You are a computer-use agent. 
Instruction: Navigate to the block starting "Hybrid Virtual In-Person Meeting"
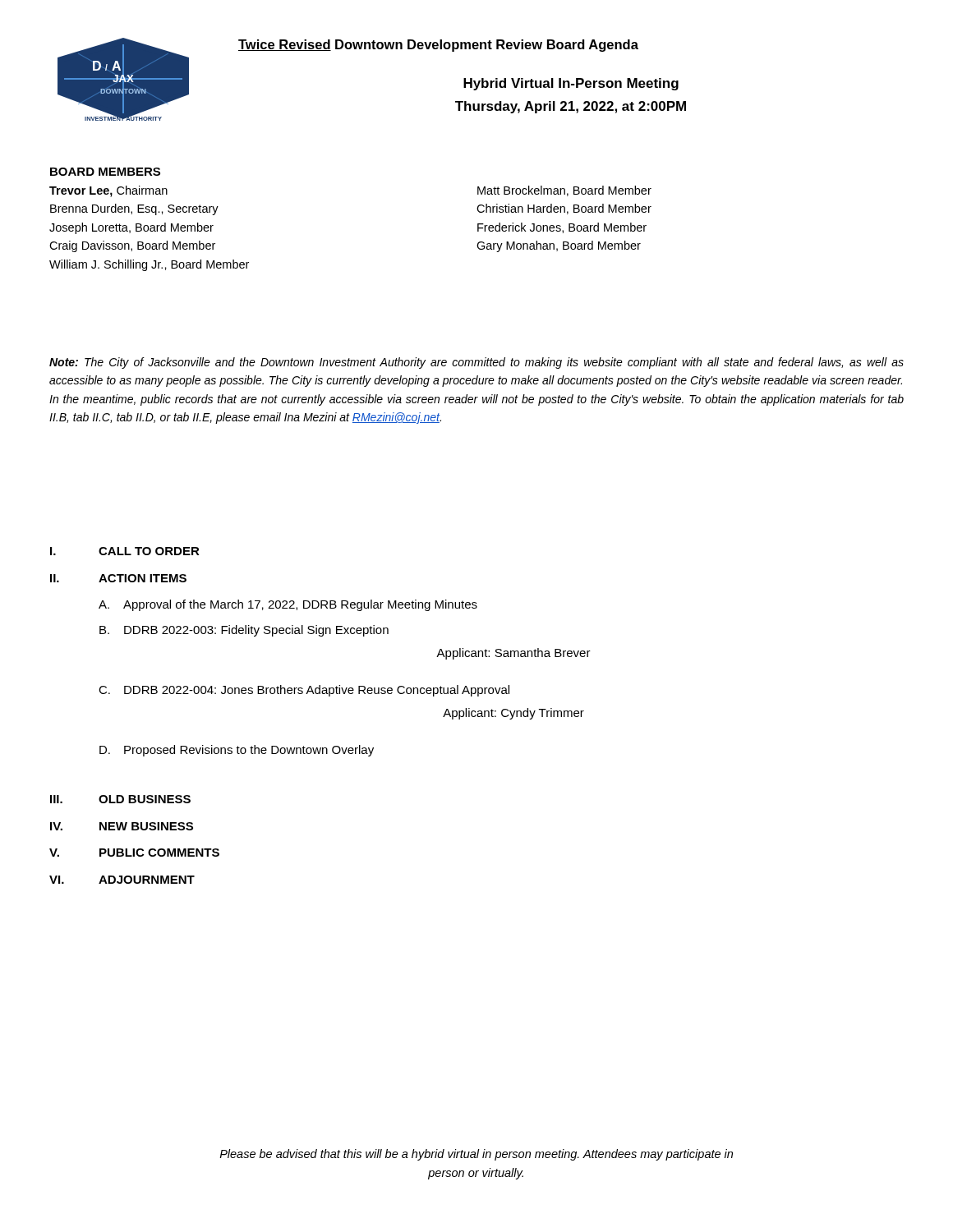[571, 83]
